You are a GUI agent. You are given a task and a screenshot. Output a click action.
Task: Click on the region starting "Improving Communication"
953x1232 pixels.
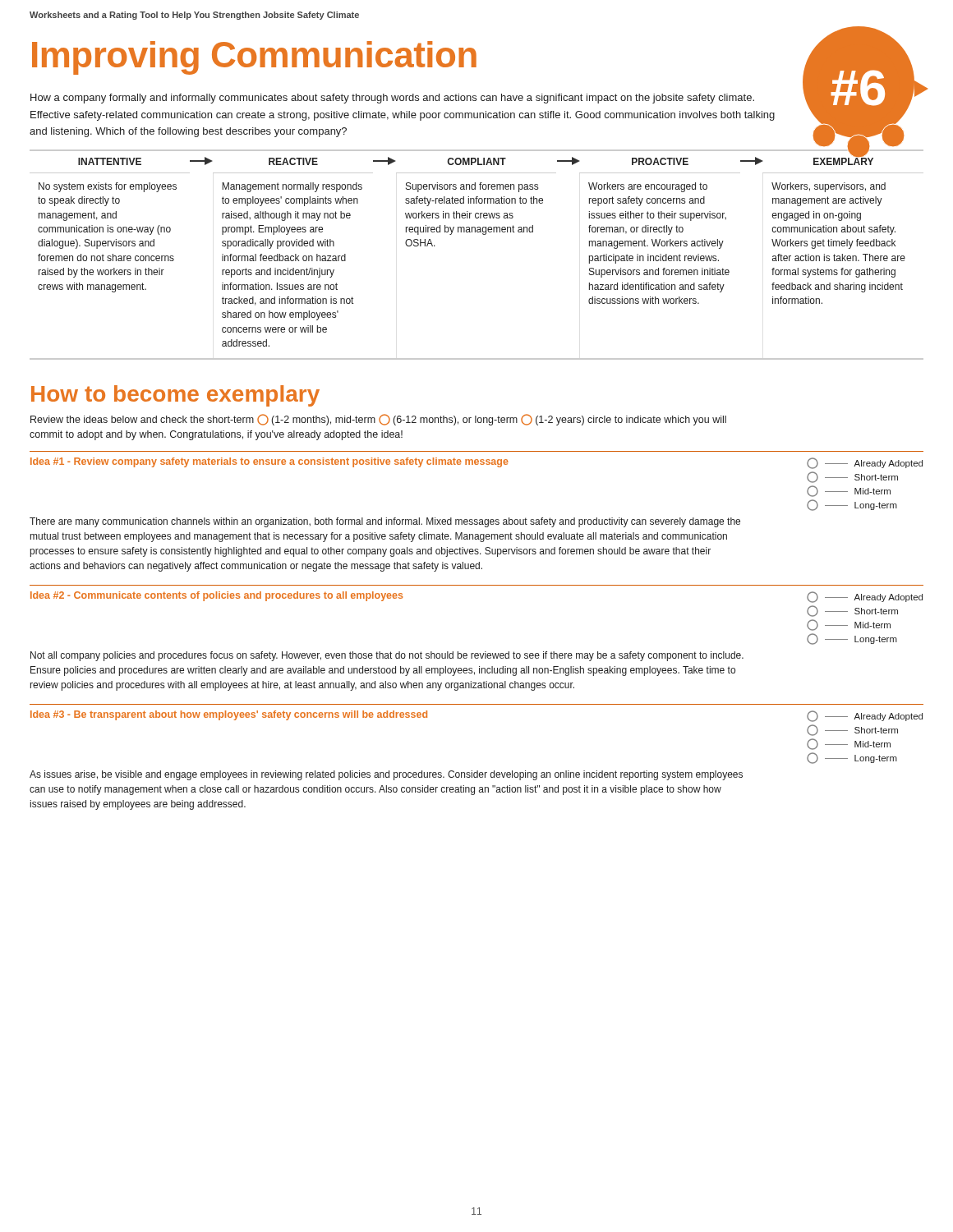pos(309,55)
